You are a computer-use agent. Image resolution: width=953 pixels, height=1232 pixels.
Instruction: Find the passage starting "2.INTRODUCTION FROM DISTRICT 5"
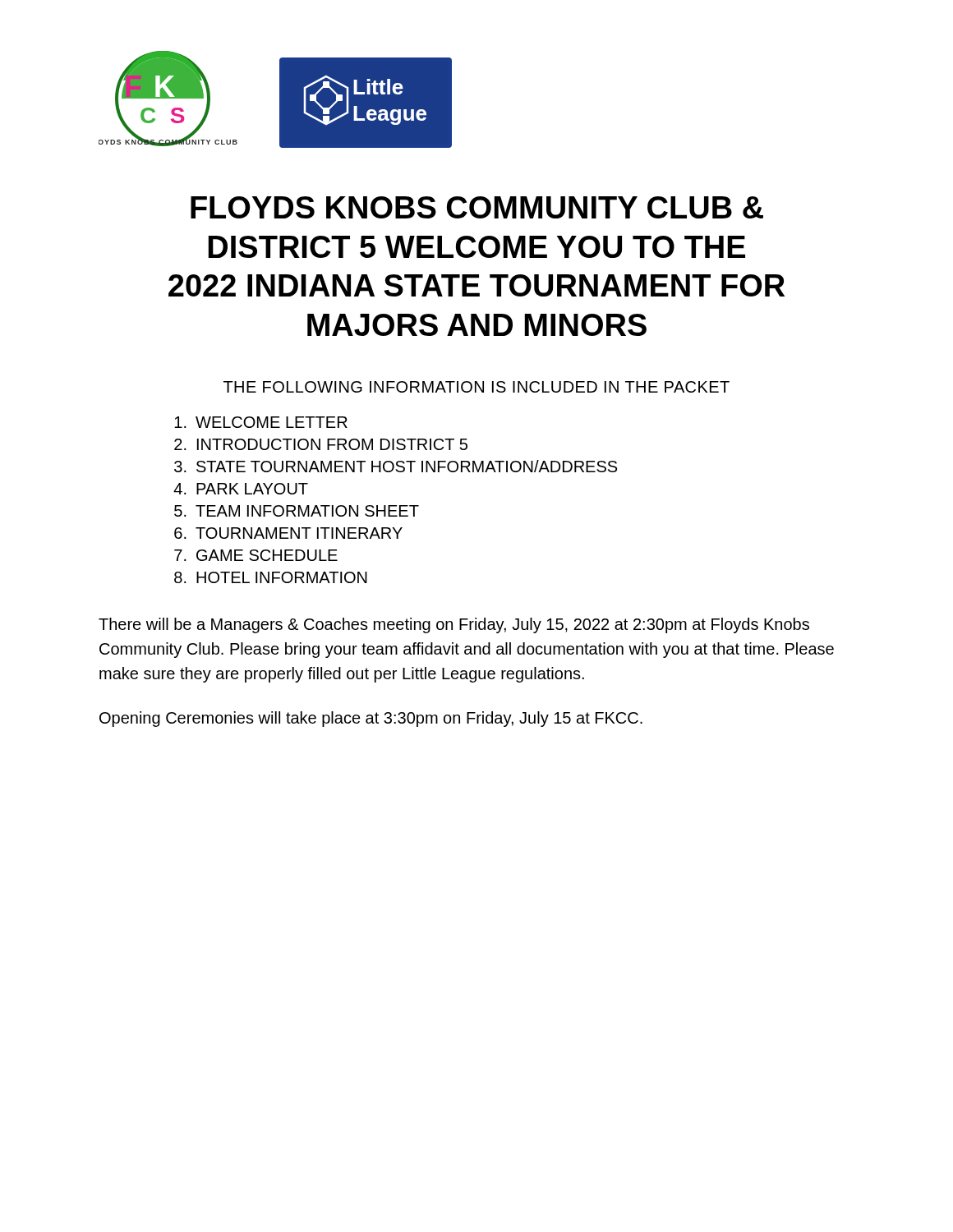pyautogui.click(x=316, y=445)
